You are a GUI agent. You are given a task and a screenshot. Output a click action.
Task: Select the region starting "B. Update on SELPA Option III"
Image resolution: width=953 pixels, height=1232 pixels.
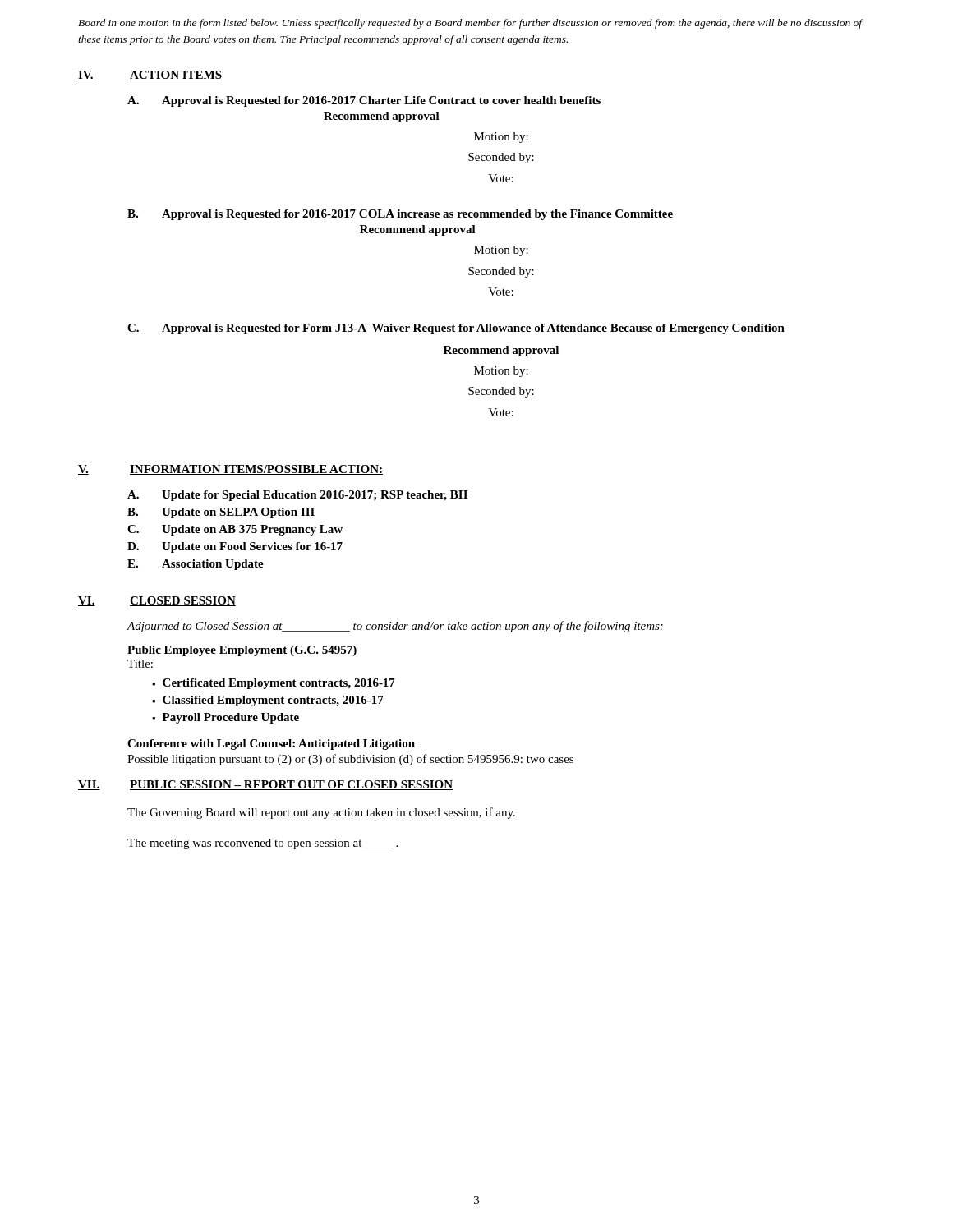221,512
